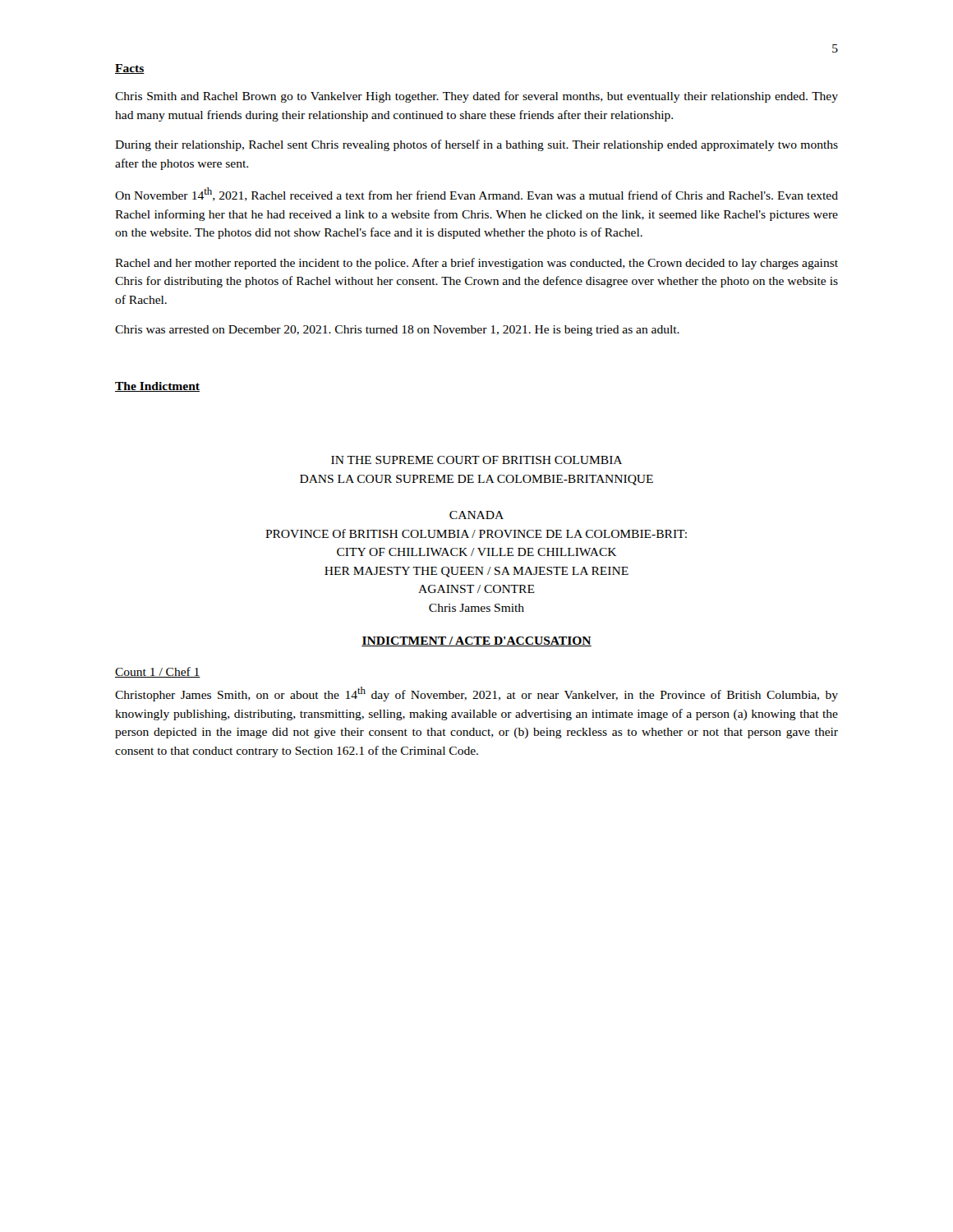
Task: Select the text block containing "Rachel and her mother reported the incident"
Action: (476, 281)
